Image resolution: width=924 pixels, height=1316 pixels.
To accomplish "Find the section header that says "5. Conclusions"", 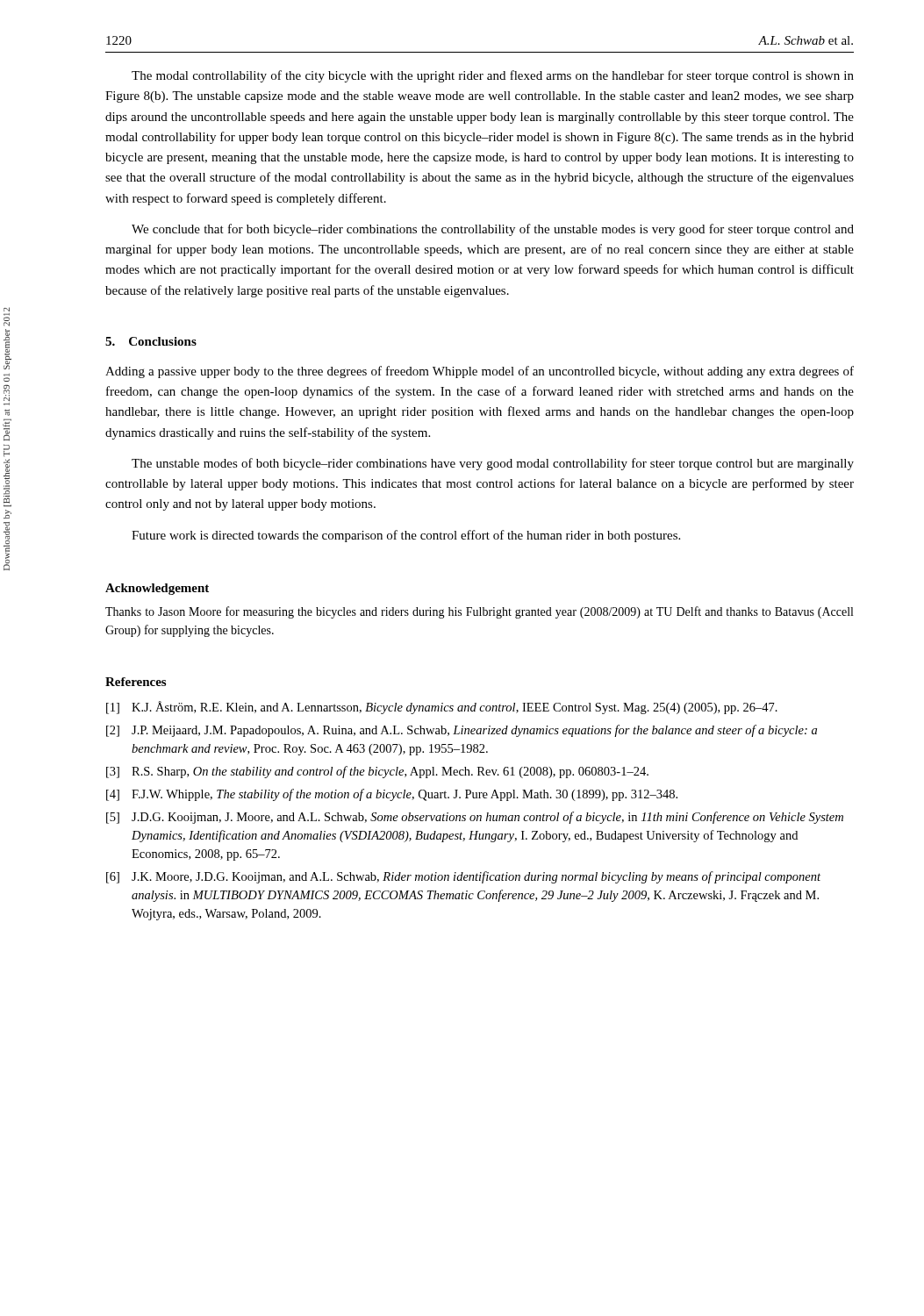I will pos(151,341).
